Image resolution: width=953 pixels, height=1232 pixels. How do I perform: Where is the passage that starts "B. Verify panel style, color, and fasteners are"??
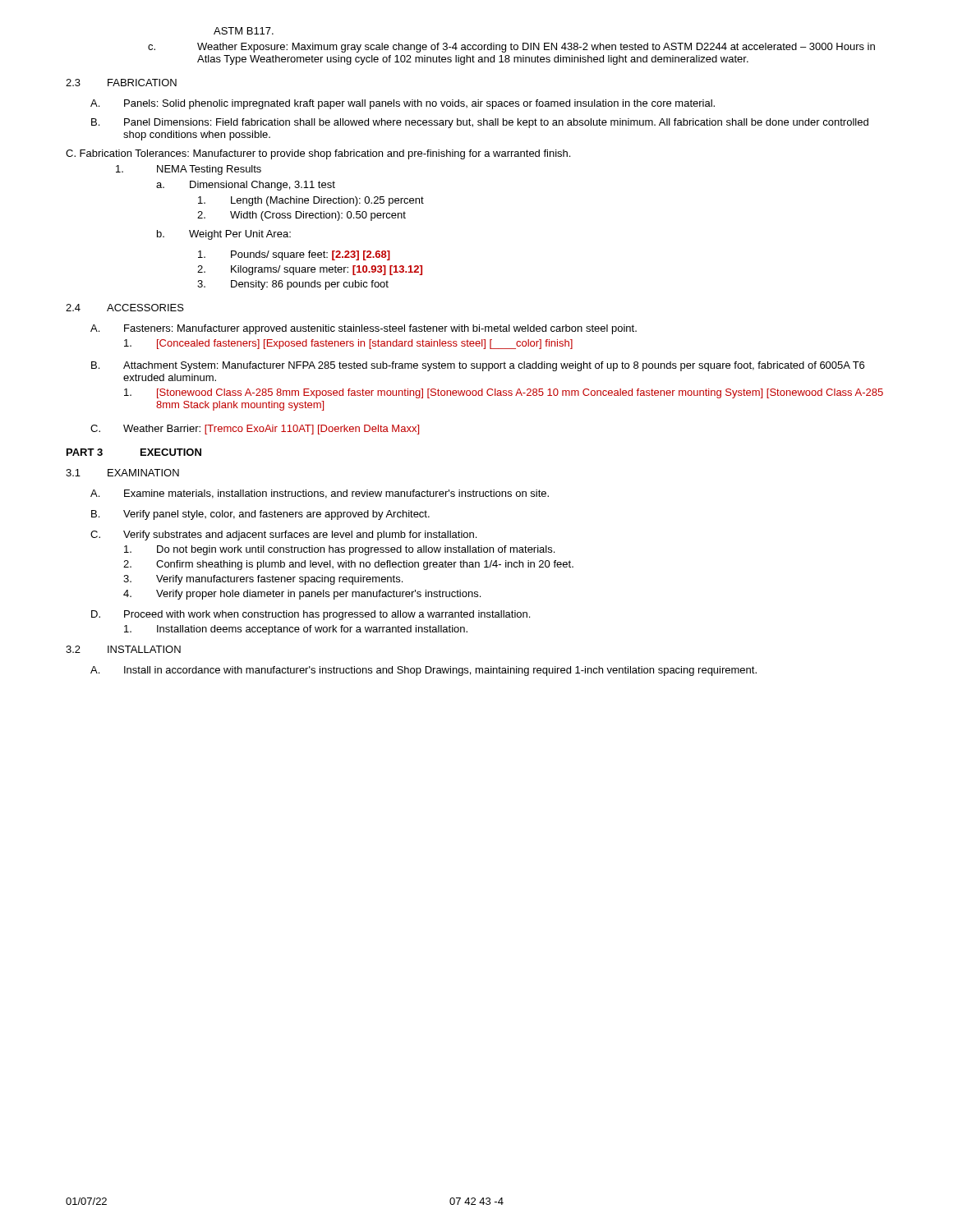(260, 514)
